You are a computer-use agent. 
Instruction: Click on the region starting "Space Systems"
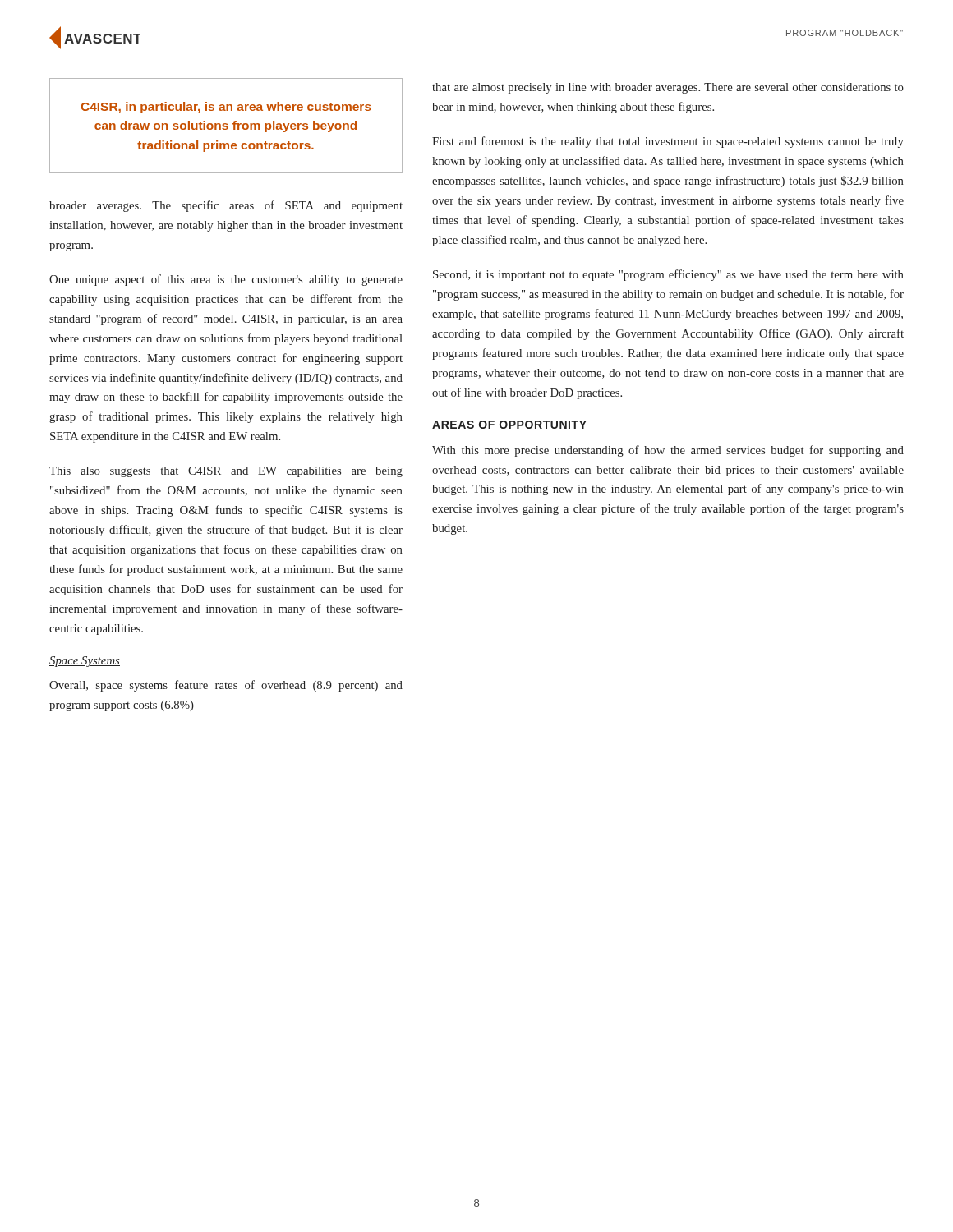coord(85,660)
